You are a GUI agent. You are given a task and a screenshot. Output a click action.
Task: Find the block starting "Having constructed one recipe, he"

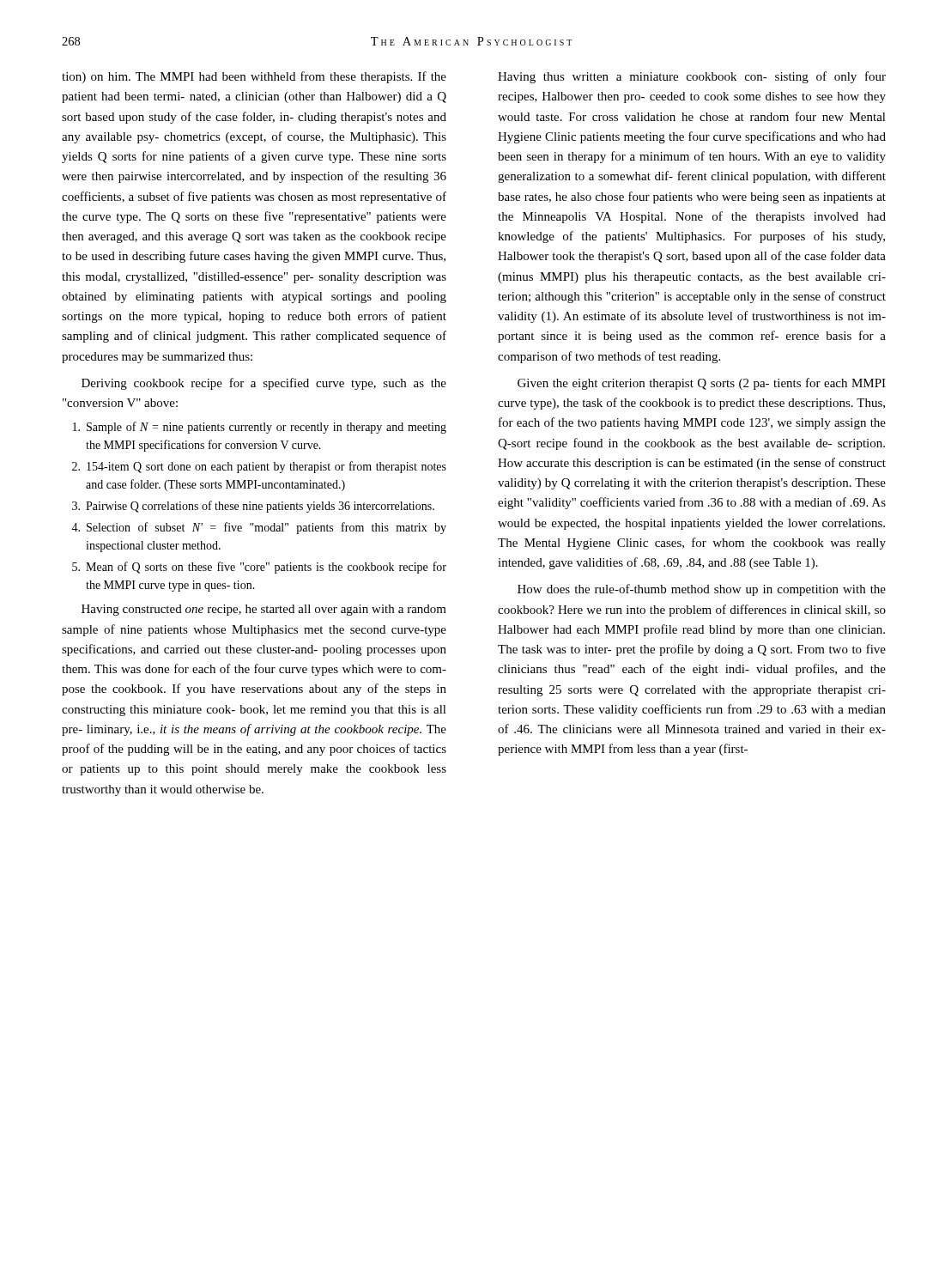(254, 699)
